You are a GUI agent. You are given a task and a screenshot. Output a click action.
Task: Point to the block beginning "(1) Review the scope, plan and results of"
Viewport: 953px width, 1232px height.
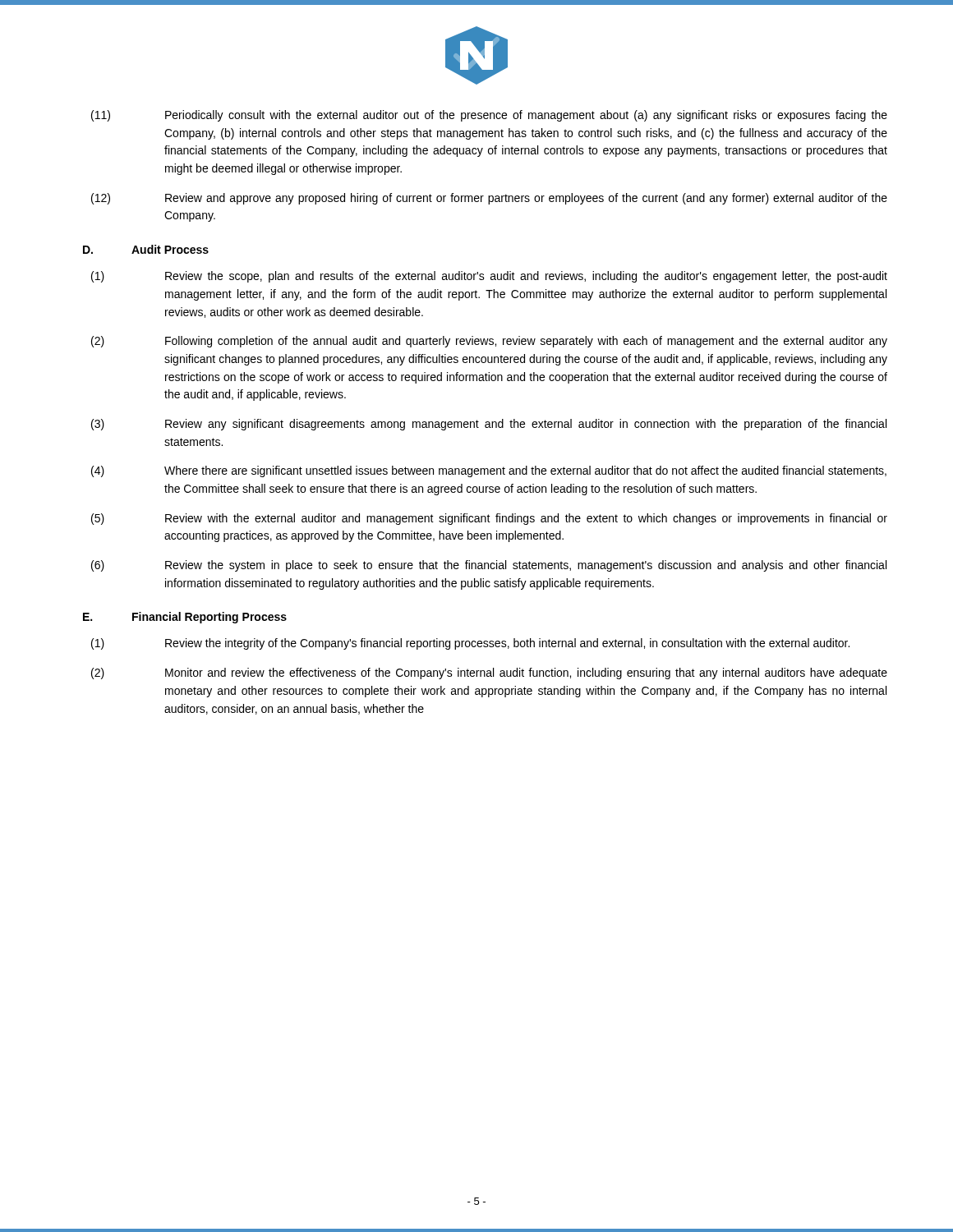point(485,295)
